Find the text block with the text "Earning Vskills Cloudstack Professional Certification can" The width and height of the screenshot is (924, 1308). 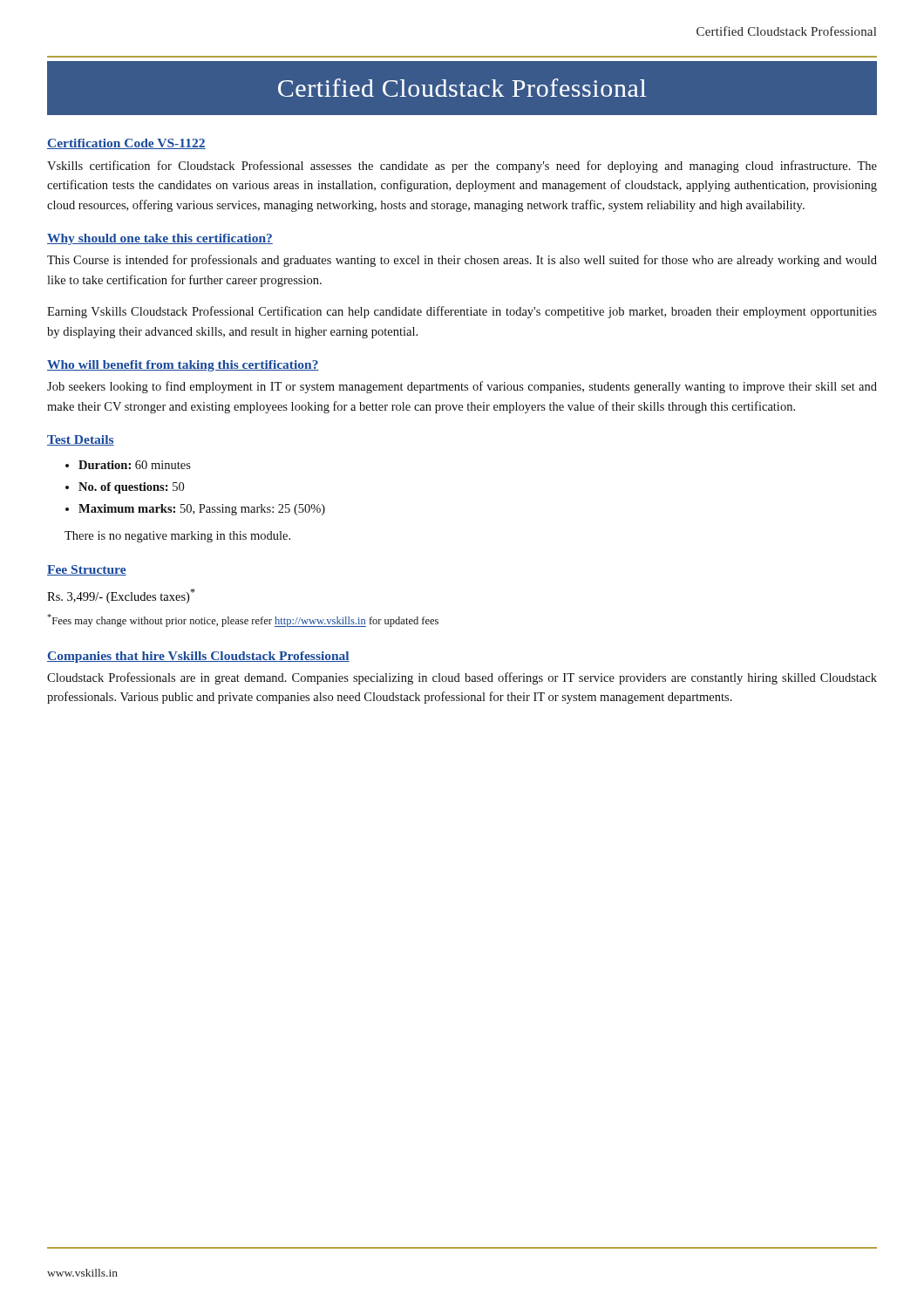(x=462, y=321)
